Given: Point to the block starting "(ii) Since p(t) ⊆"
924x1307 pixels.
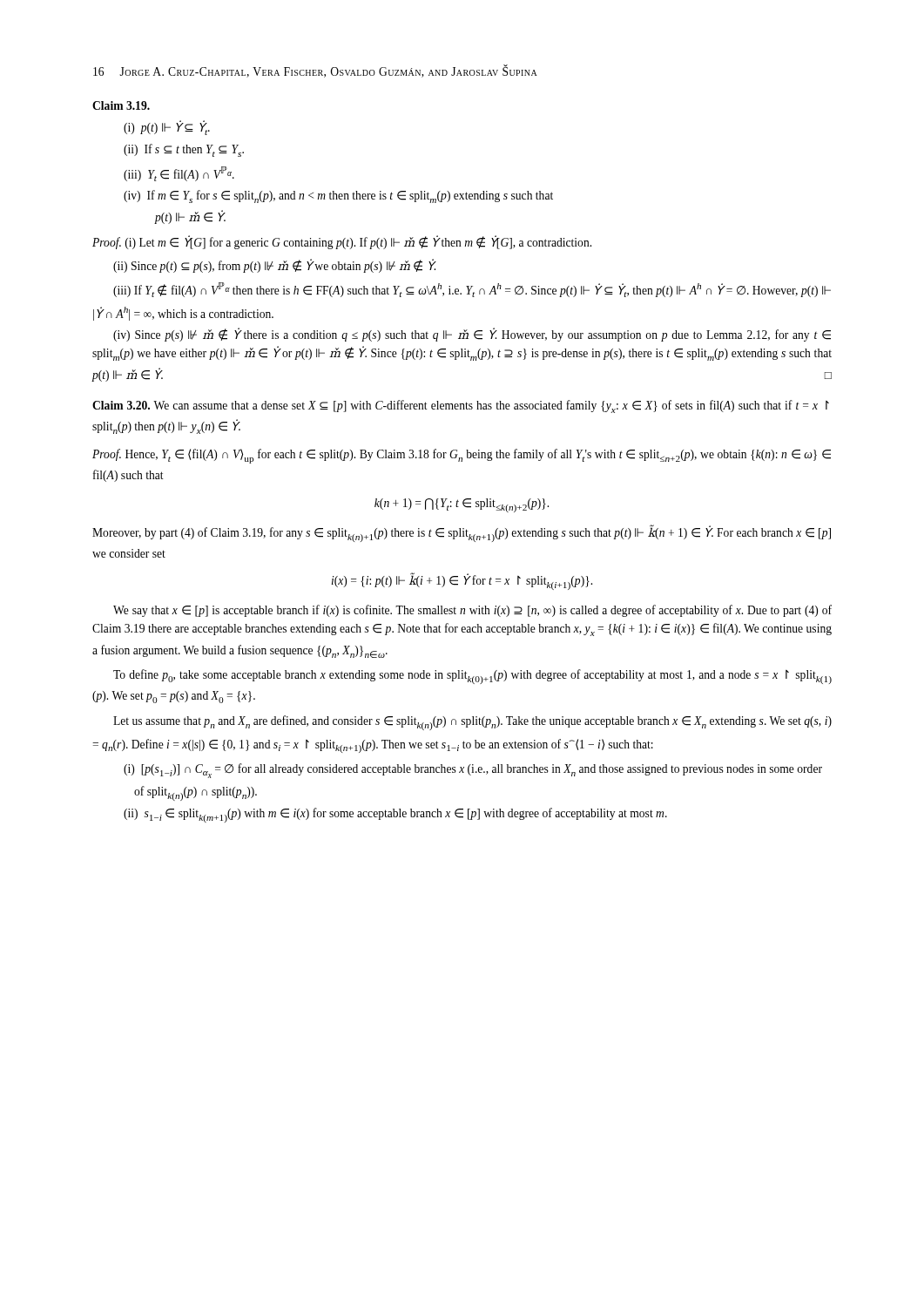Looking at the screenshot, I should tap(275, 266).
